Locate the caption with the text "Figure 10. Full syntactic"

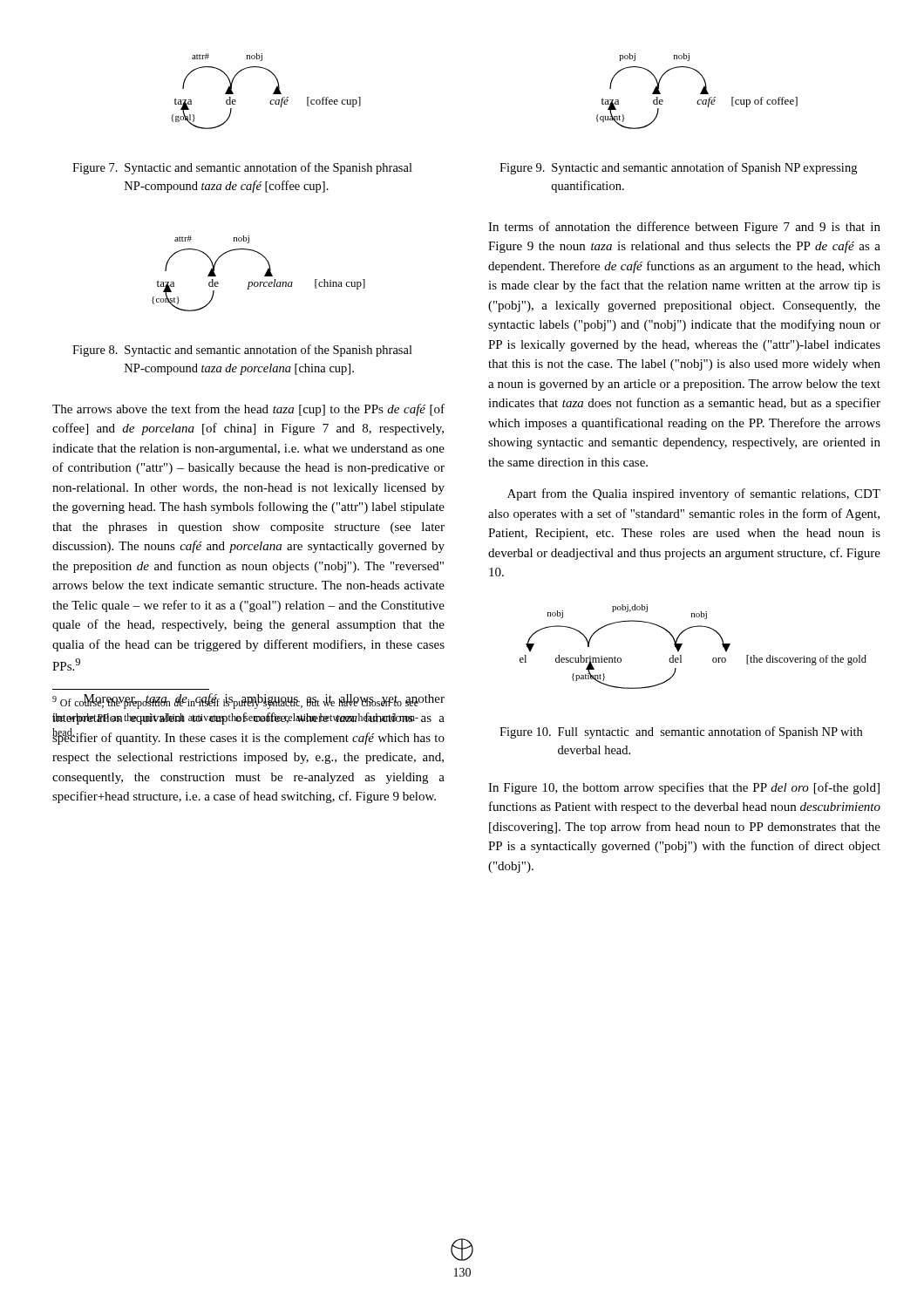pyautogui.click(x=684, y=741)
